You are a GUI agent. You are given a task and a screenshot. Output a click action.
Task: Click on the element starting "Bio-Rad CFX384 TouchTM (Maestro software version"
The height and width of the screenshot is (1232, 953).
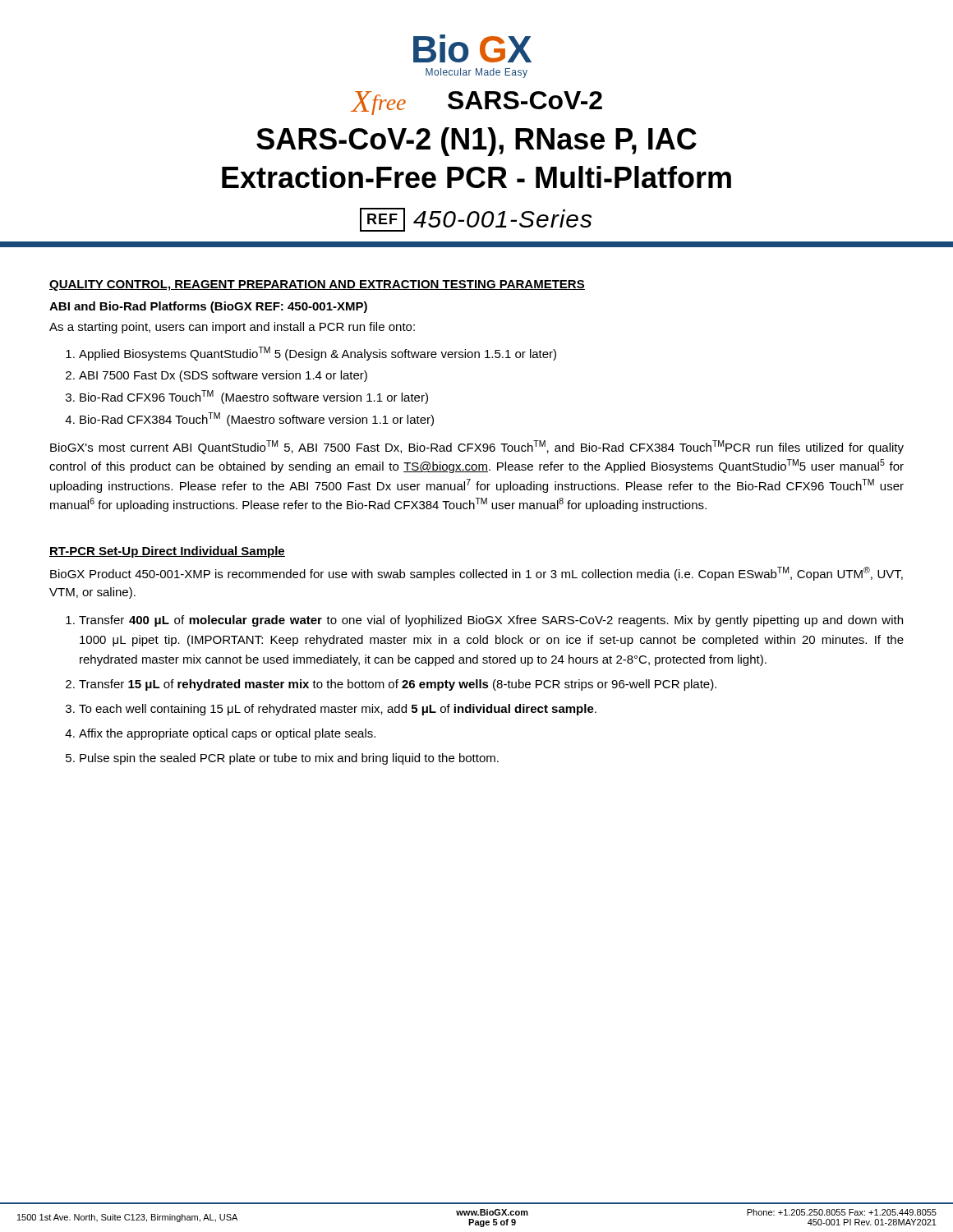pos(257,418)
